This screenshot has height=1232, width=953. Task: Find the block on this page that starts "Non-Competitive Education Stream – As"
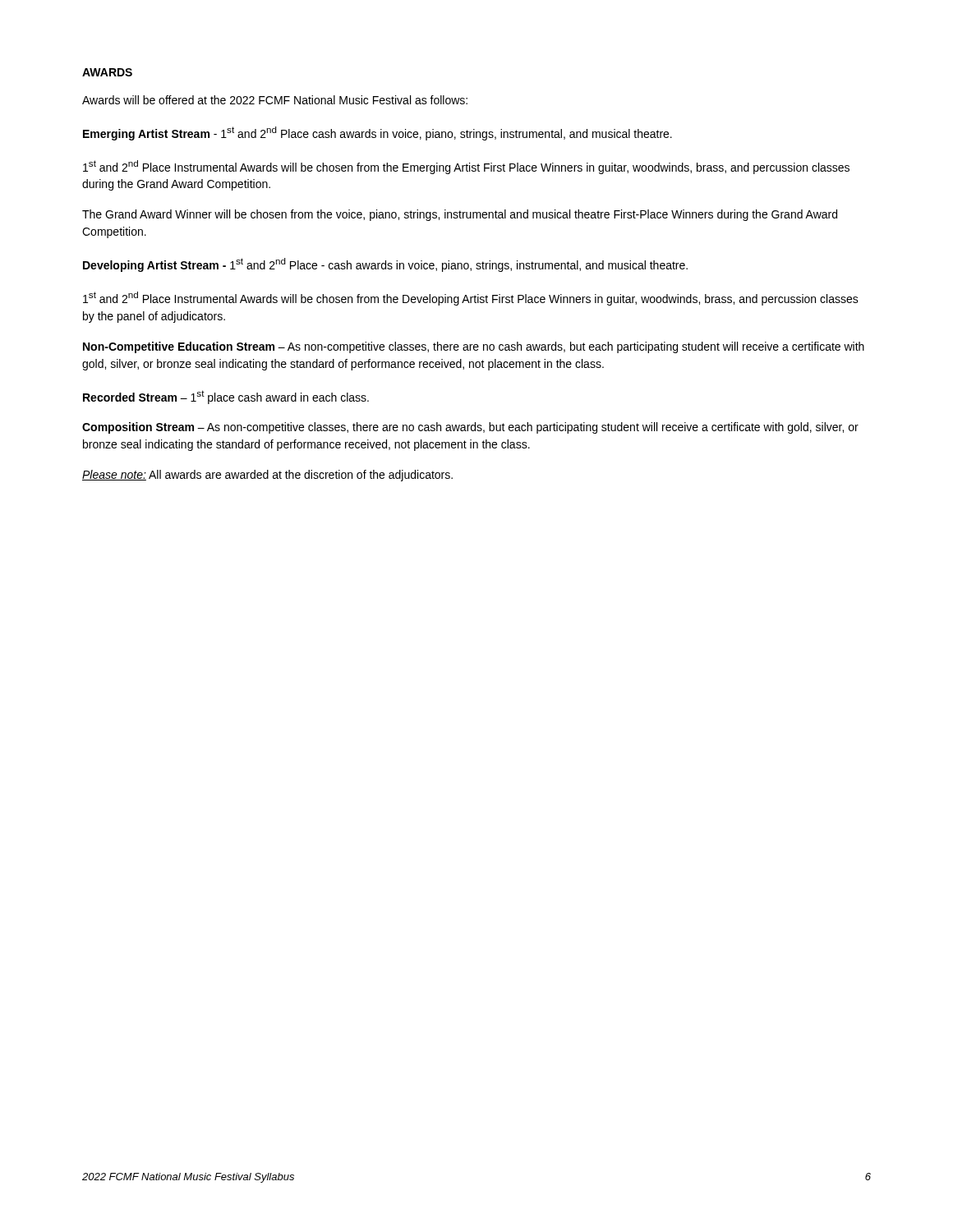coord(473,355)
